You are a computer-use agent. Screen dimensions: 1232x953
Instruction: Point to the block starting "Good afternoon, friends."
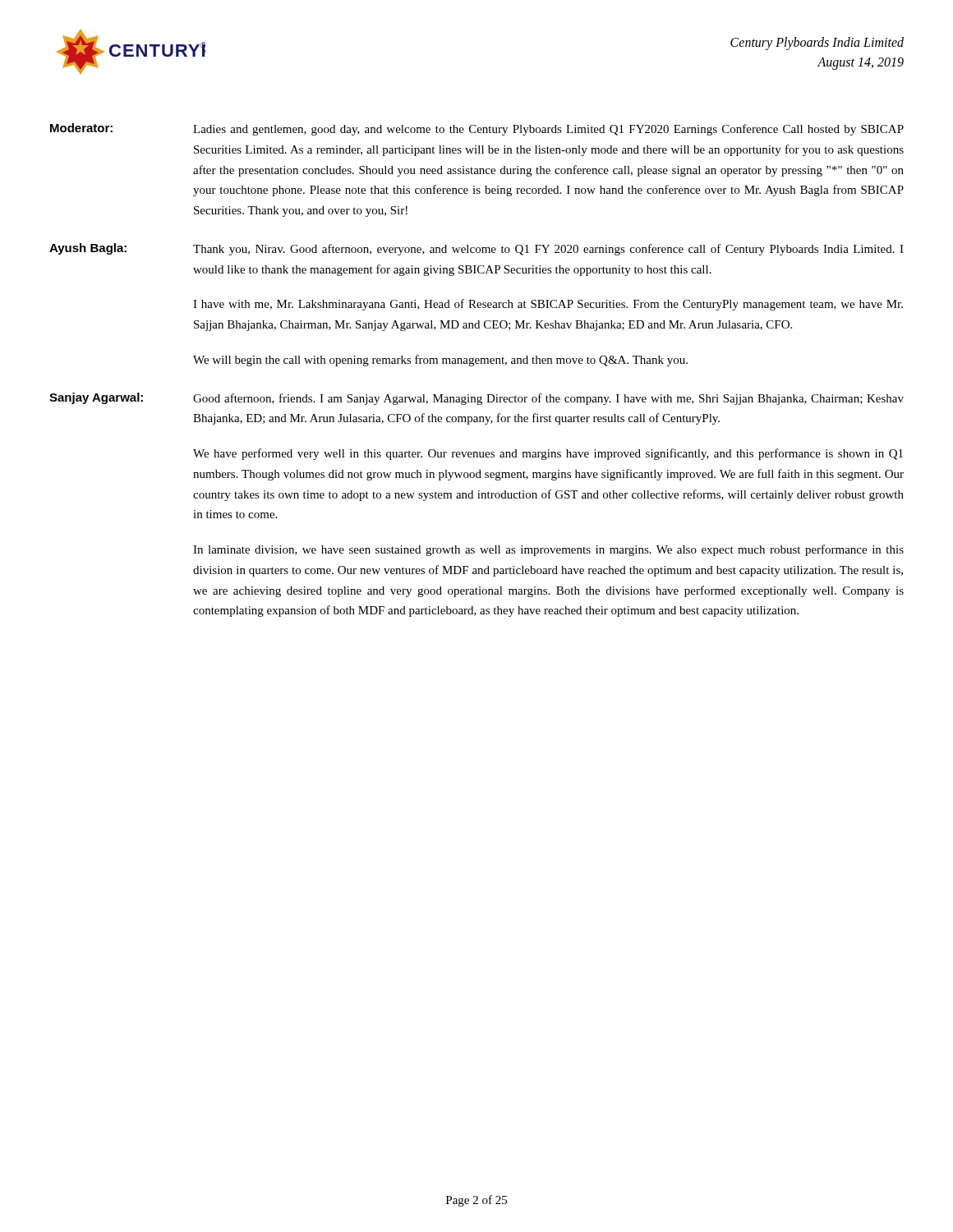pos(548,505)
